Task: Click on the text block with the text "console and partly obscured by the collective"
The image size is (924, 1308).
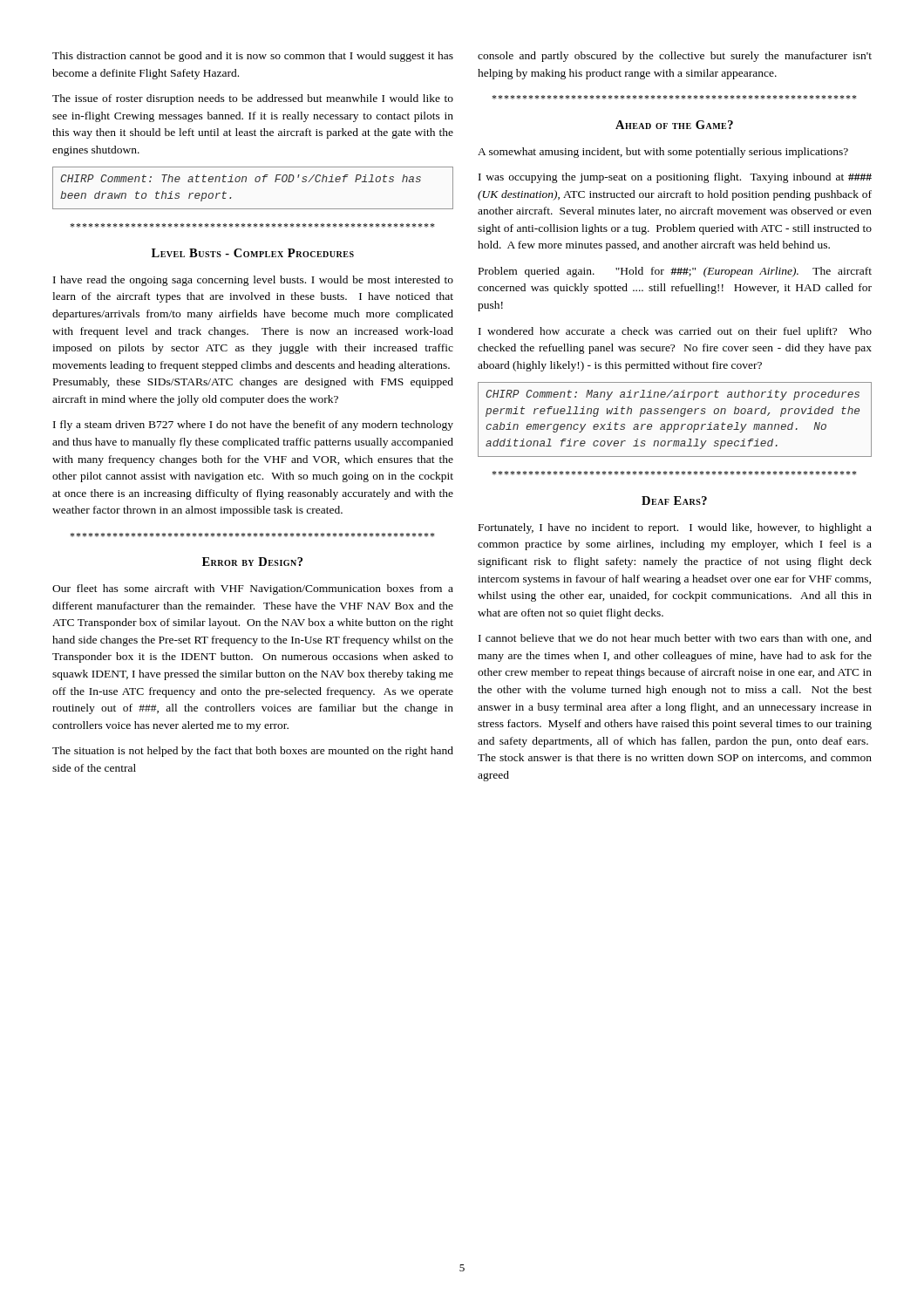Action: [675, 64]
